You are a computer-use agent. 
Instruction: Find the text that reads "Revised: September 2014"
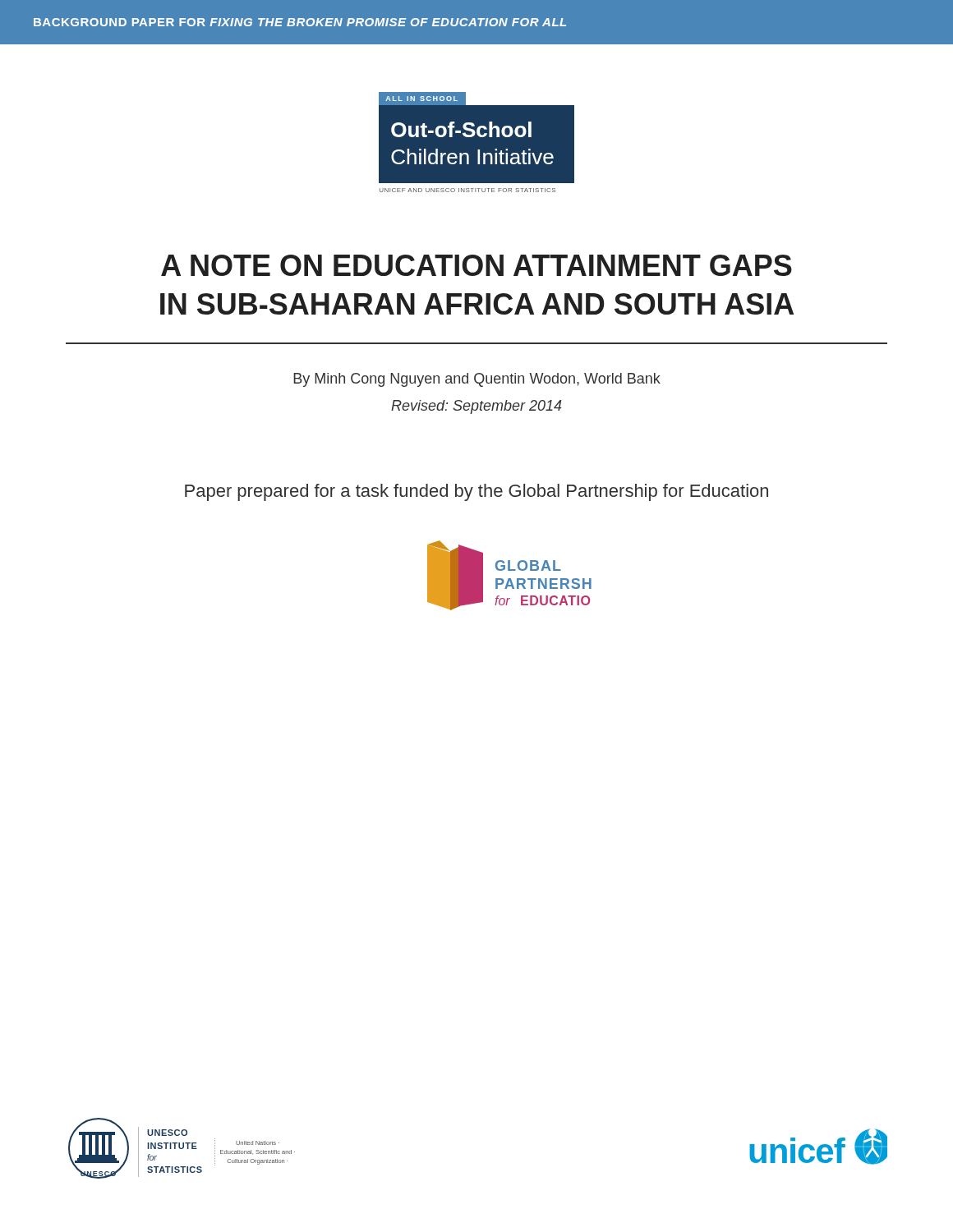476,406
